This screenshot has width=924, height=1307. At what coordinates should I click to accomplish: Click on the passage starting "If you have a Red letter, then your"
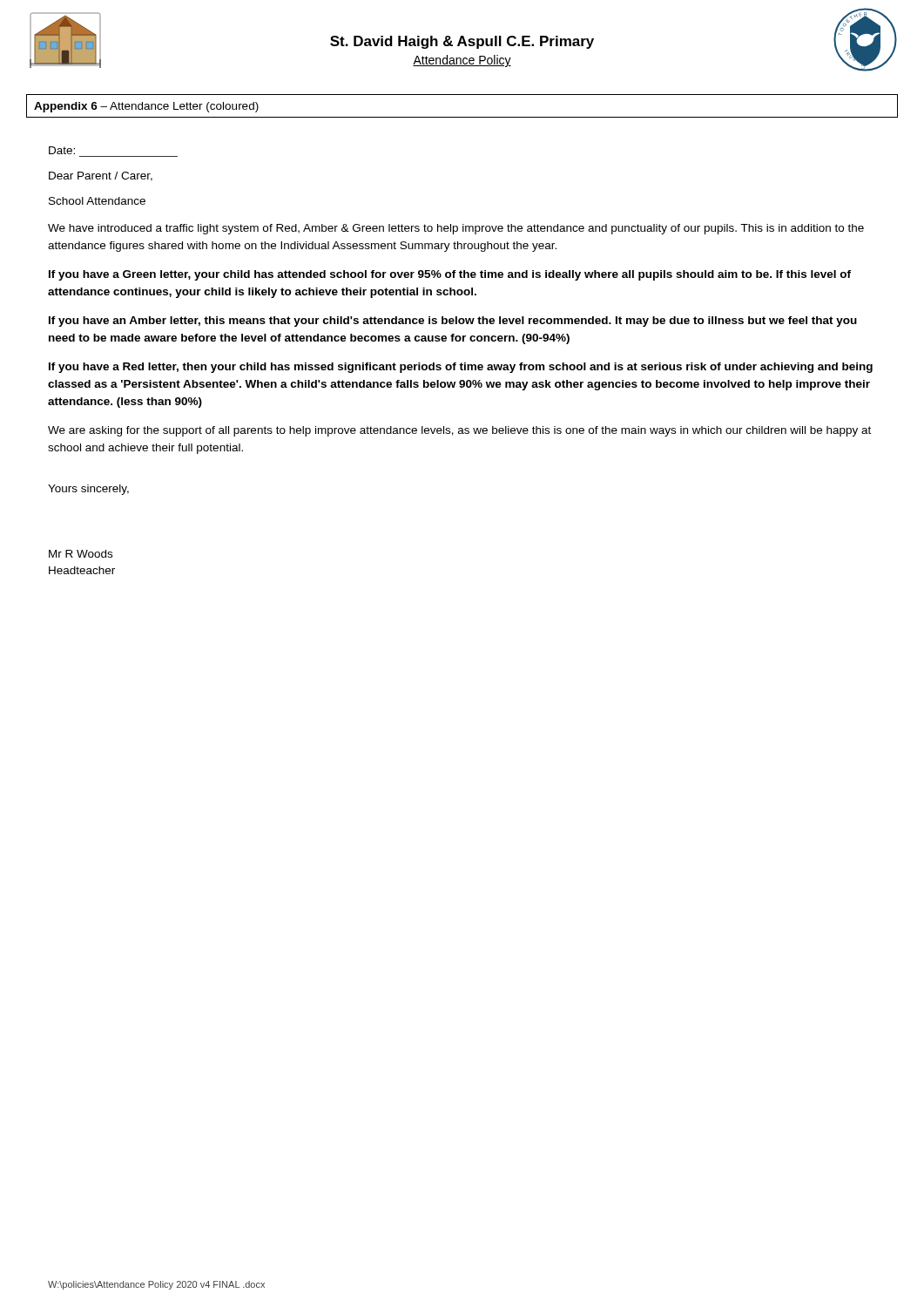click(460, 384)
